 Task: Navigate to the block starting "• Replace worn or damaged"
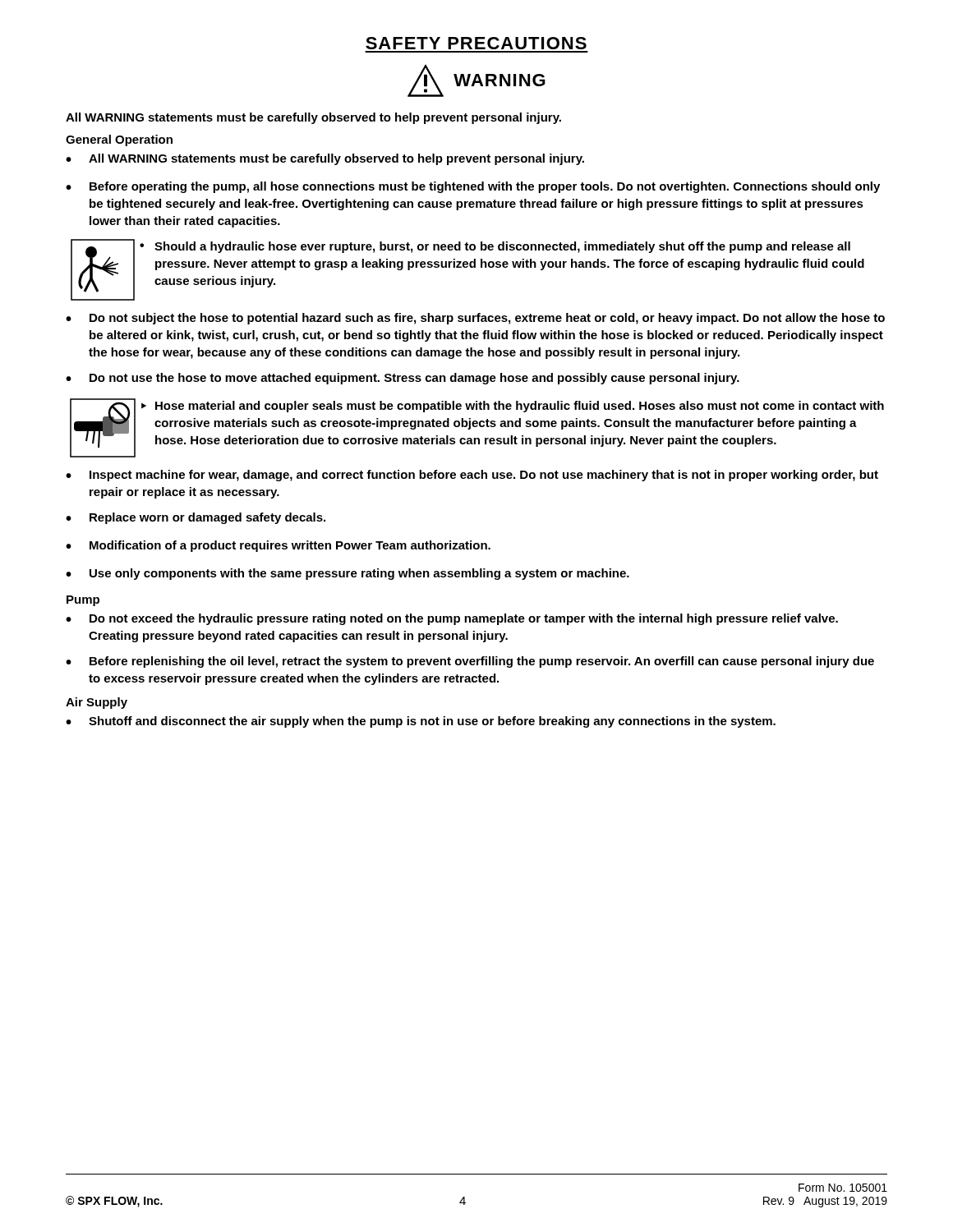(x=196, y=518)
